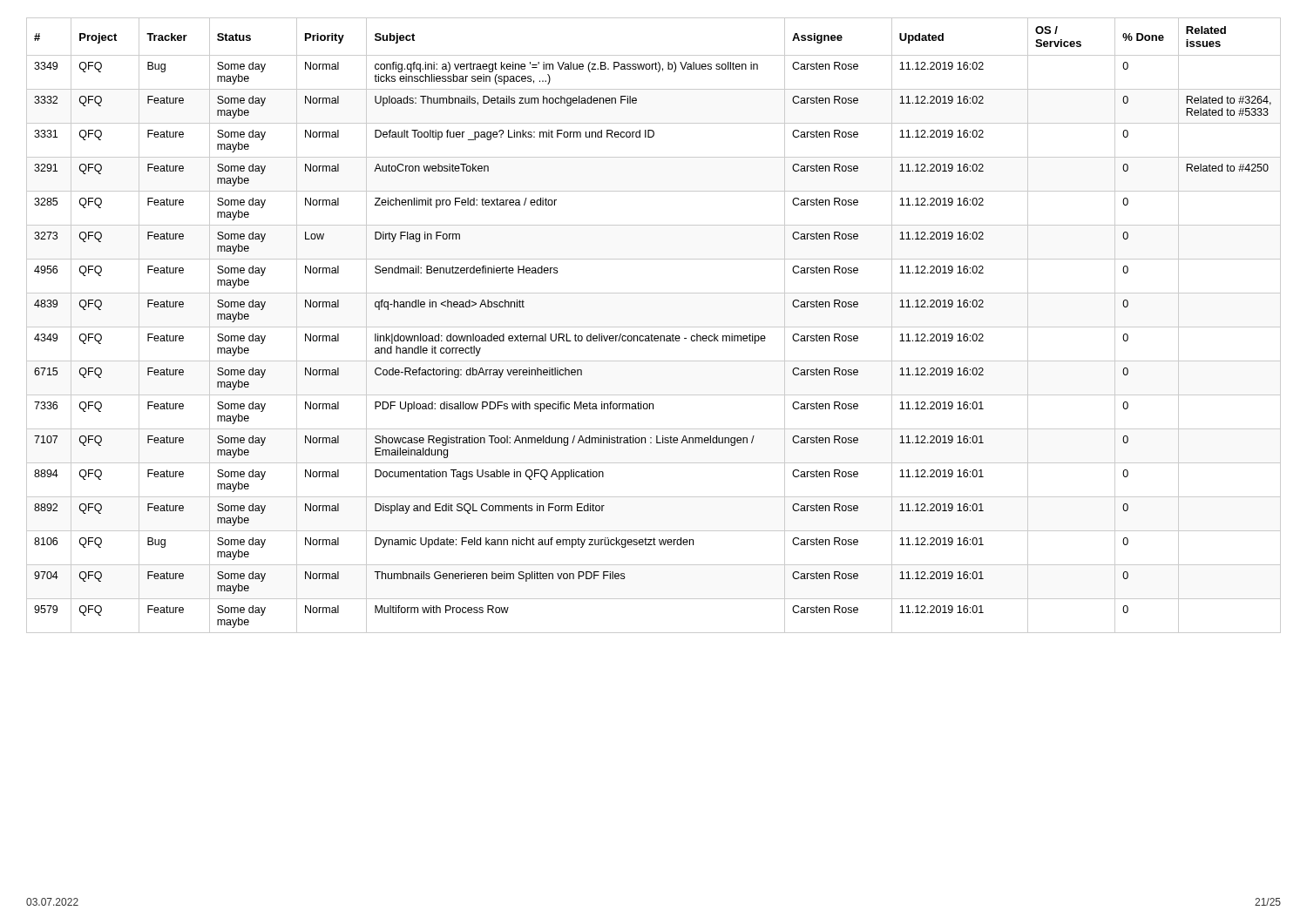Screen dimensions: 924x1307
Task: Select the table that reads "Display and Edit SQL Comments"
Action: click(654, 325)
